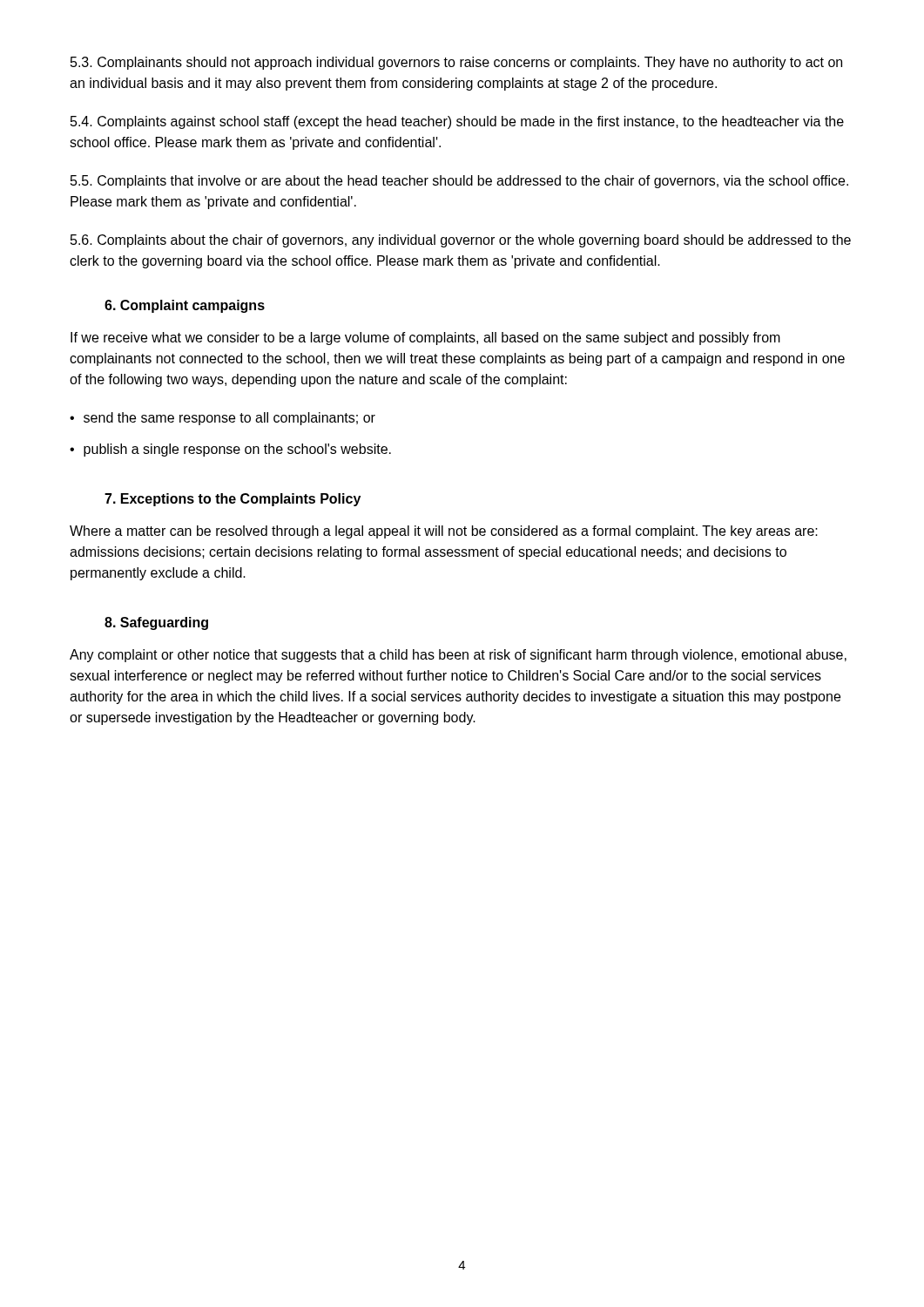This screenshot has height=1307, width=924.
Task: Click the passage that begins "5. Complaints that involve or are about"
Action: pos(462,192)
